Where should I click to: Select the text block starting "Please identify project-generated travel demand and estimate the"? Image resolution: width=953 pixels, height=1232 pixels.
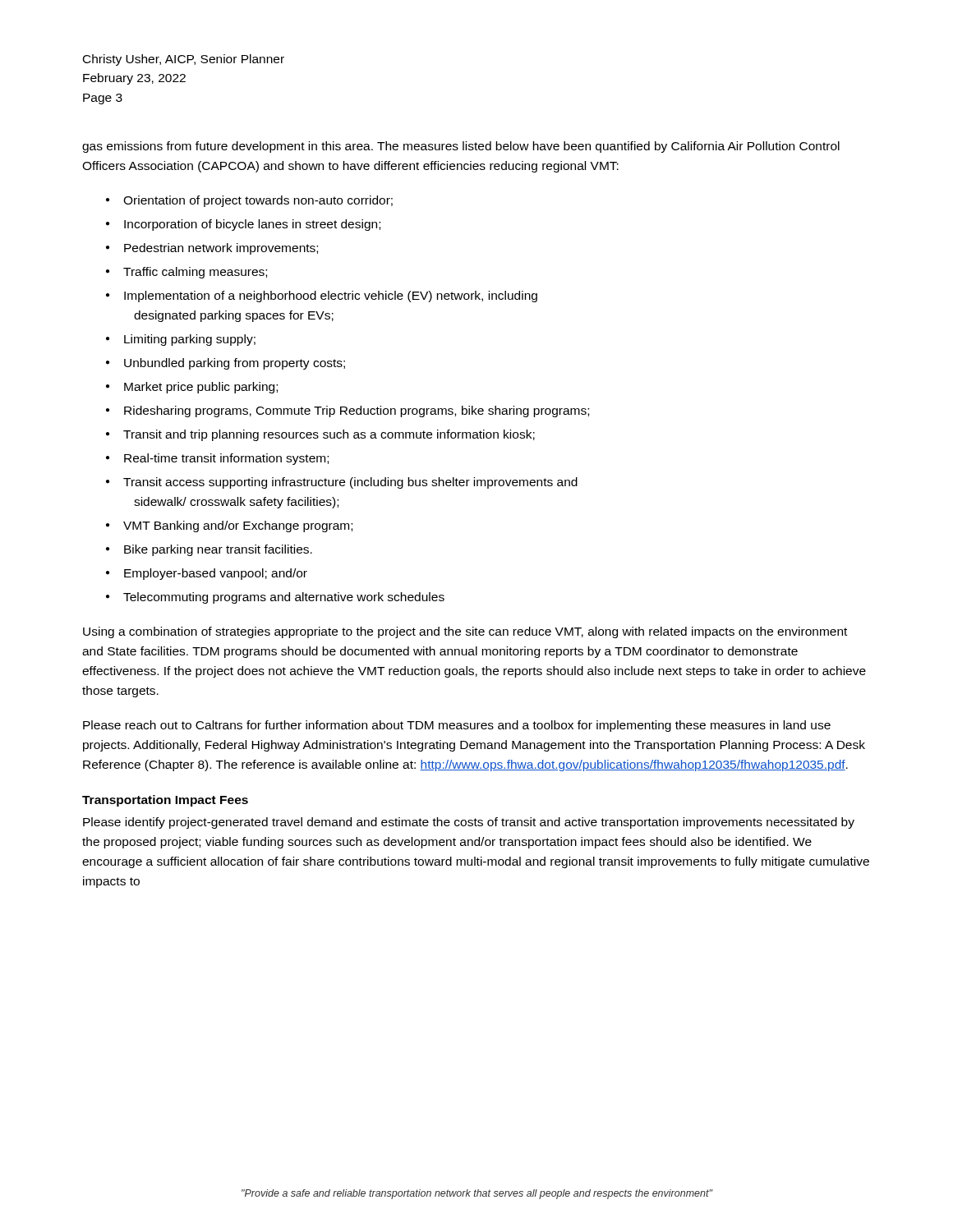pyautogui.click(x=476, y=851)
